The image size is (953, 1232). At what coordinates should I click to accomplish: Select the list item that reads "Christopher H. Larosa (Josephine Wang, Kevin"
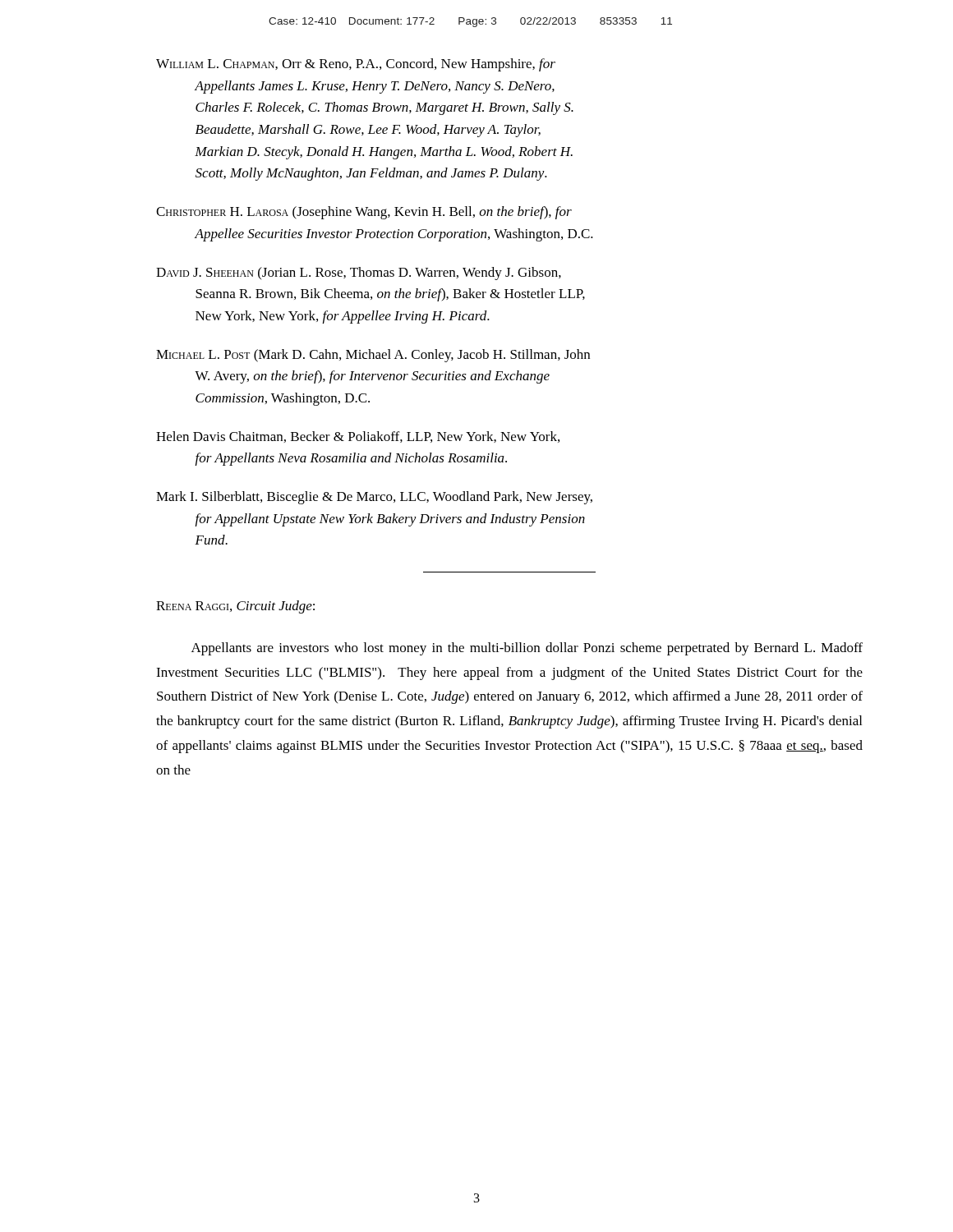coord(509,223)
